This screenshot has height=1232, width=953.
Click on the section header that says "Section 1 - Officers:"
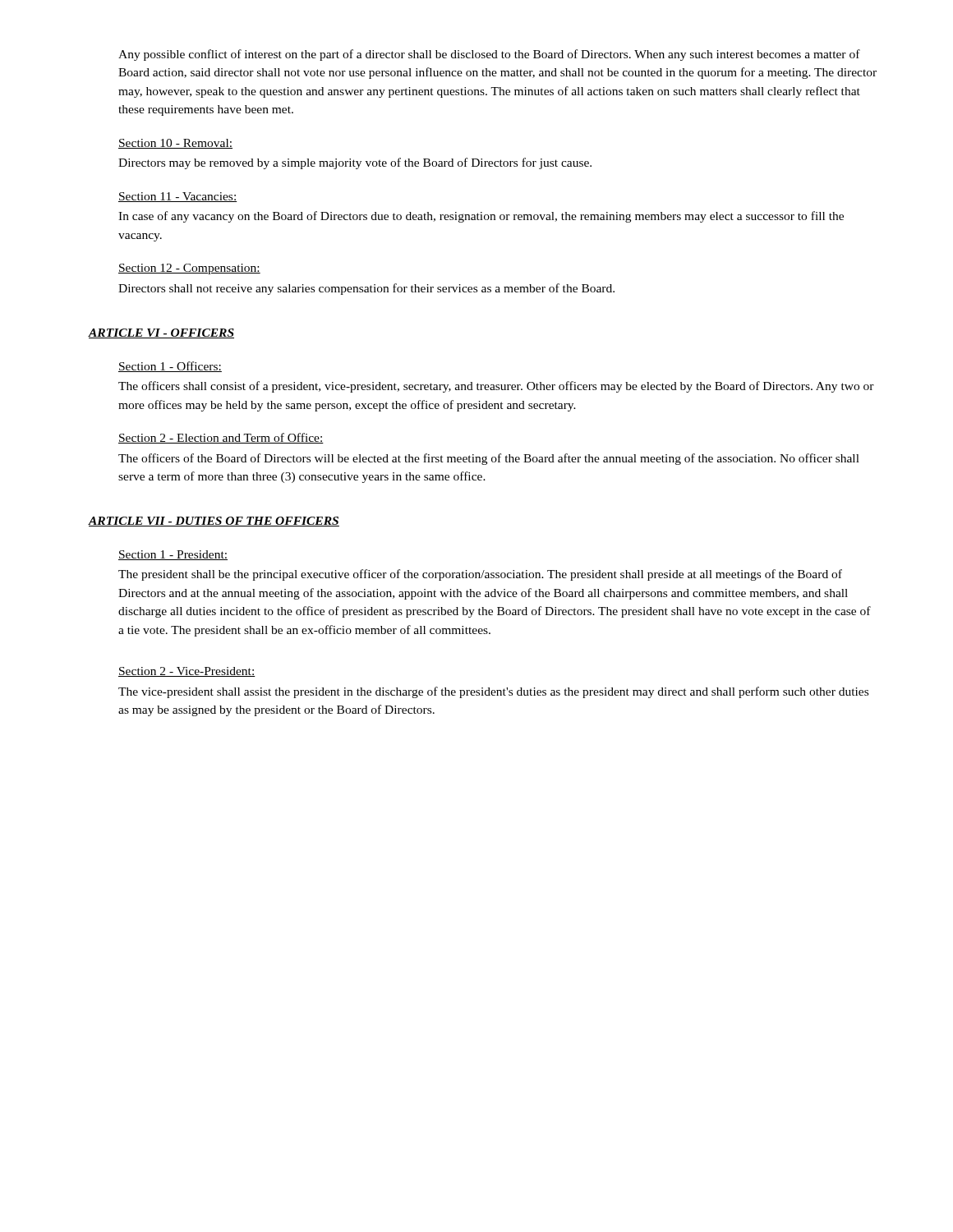click(170, 366)
